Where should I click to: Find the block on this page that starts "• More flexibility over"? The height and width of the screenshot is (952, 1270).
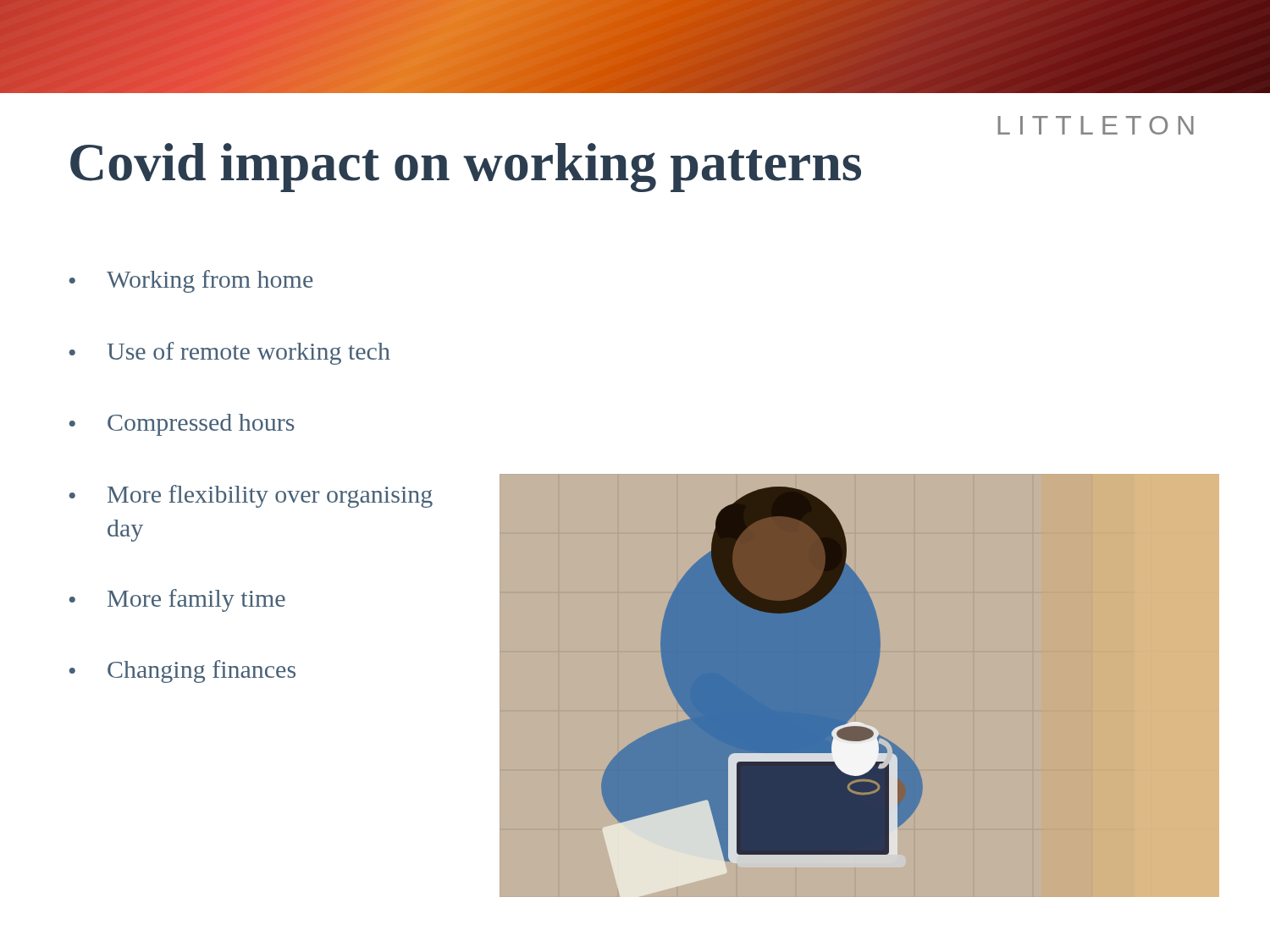[x=250, y=511]
